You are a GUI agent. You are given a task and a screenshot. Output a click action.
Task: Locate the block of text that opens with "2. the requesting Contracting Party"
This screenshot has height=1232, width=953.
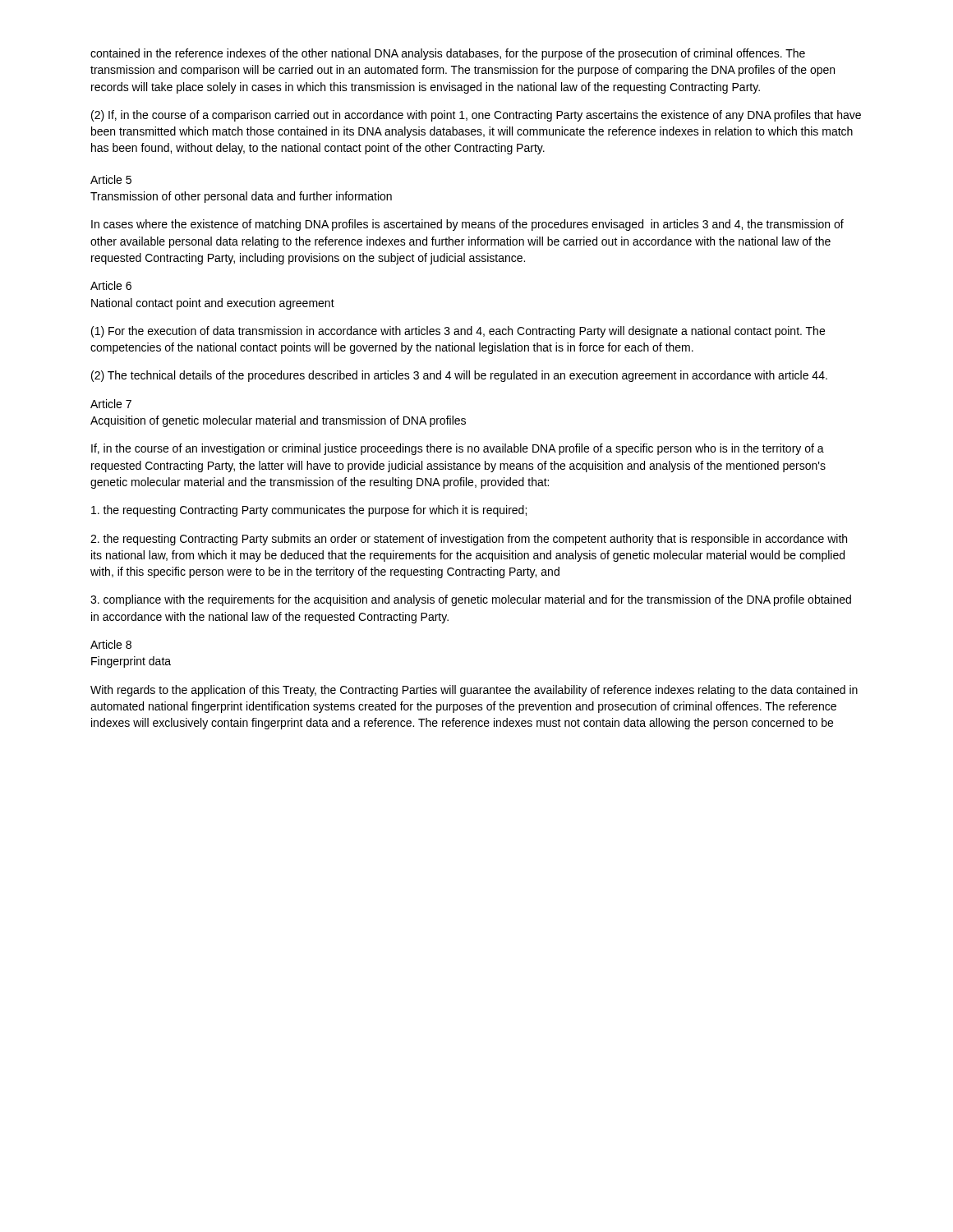coord(469,555)
